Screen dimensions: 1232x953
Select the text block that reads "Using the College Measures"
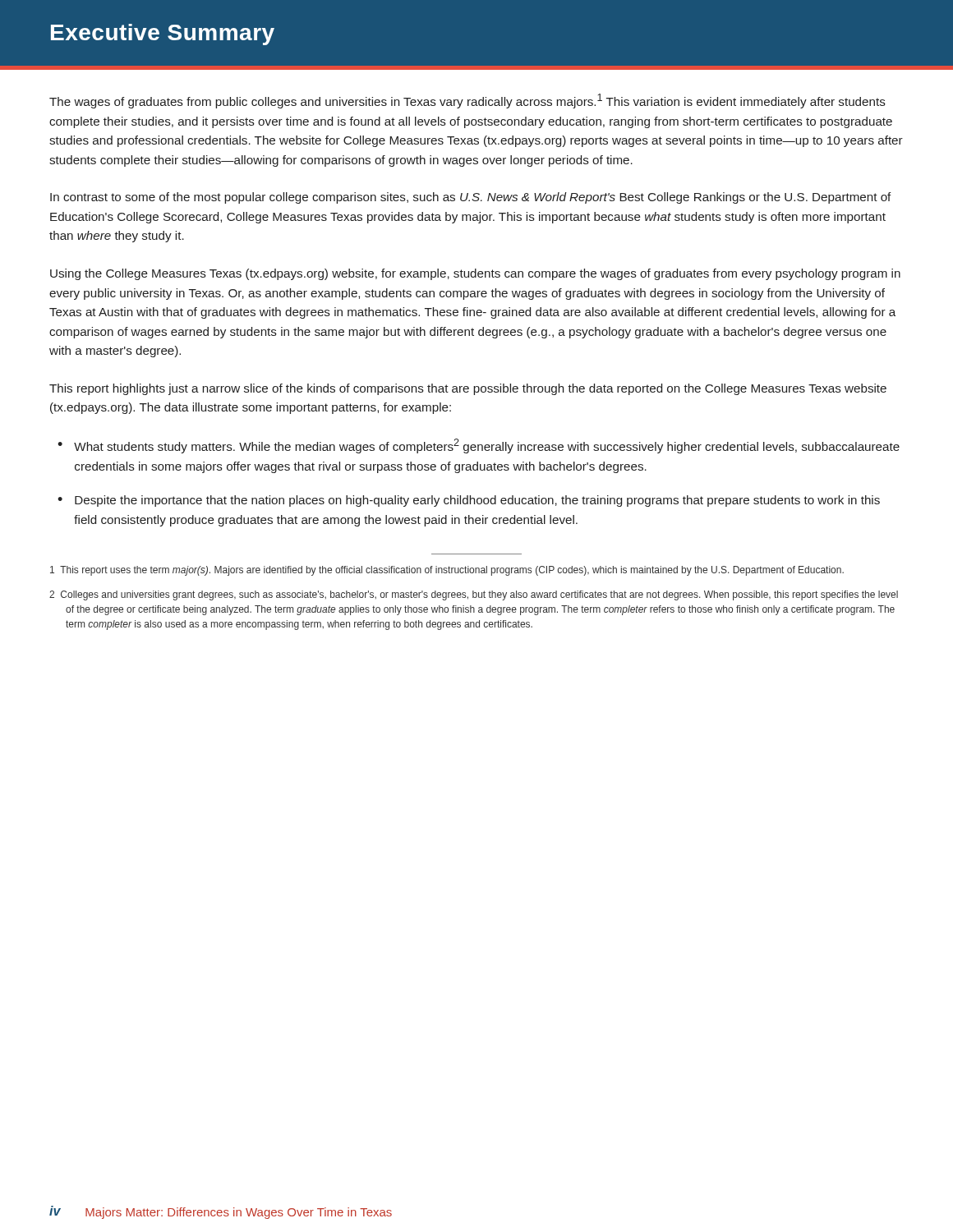coord(475,312)
